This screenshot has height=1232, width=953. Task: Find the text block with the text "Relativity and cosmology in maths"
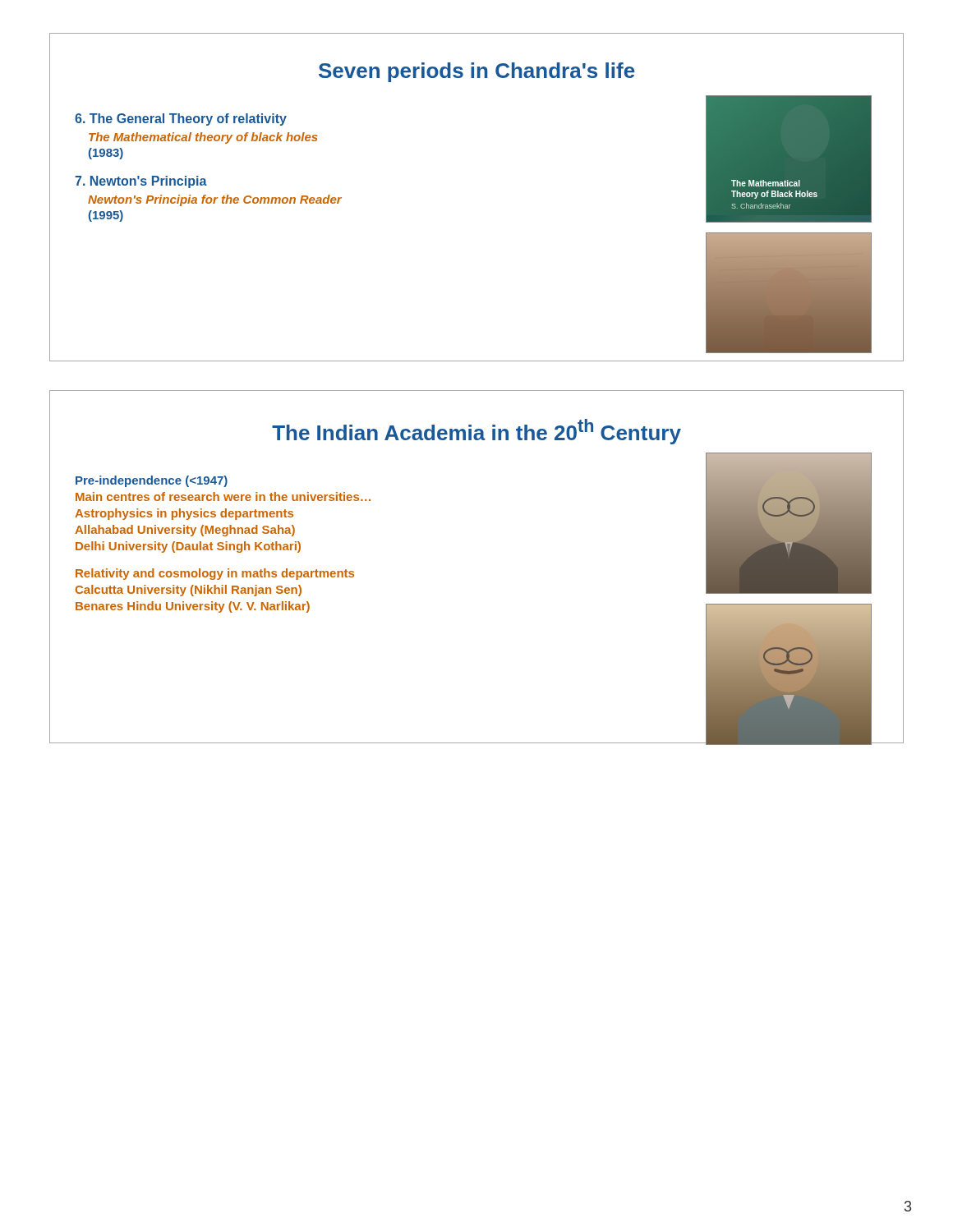(x=301, y=589)
